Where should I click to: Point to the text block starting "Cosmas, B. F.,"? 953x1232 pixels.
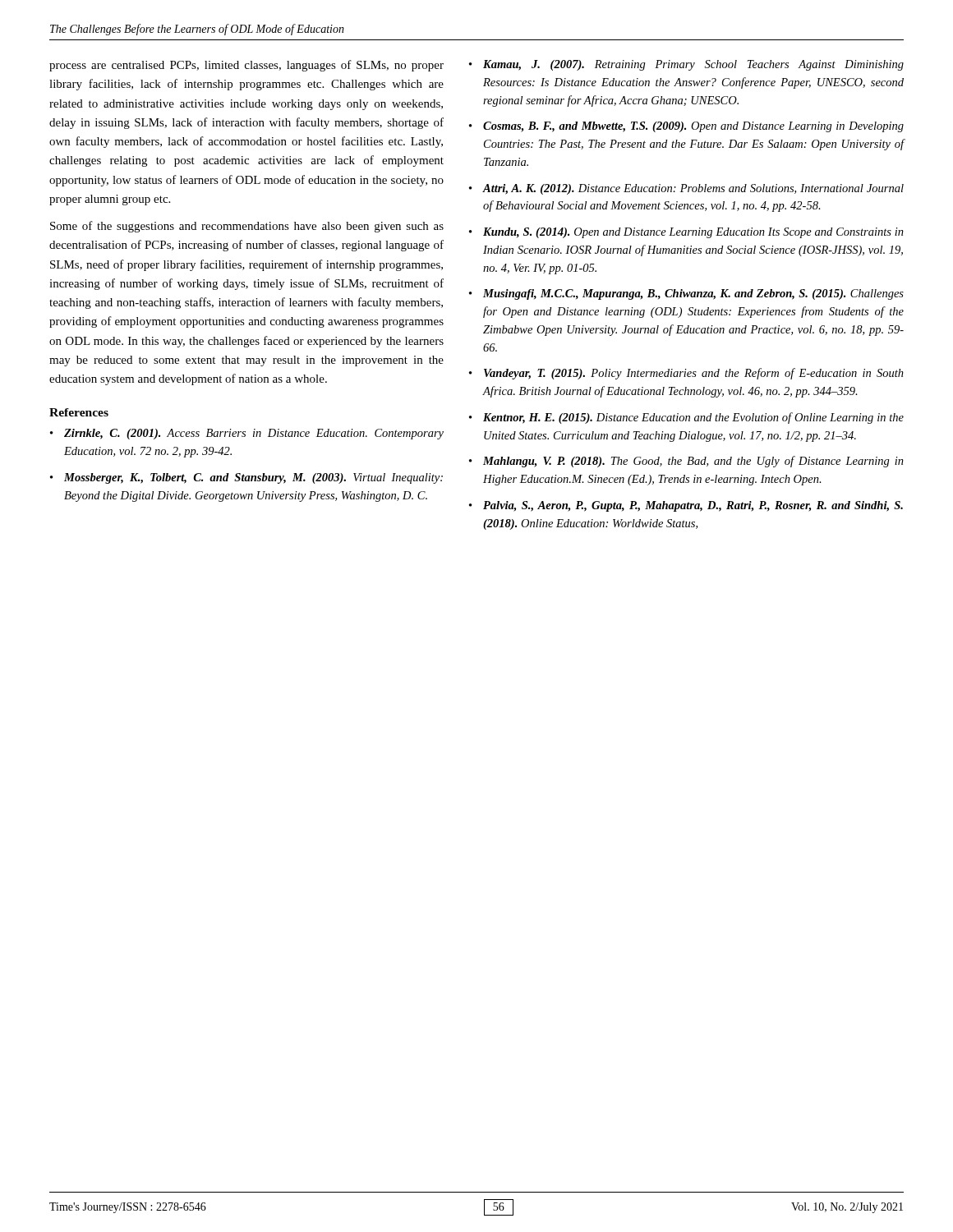[x=693, y=144]
